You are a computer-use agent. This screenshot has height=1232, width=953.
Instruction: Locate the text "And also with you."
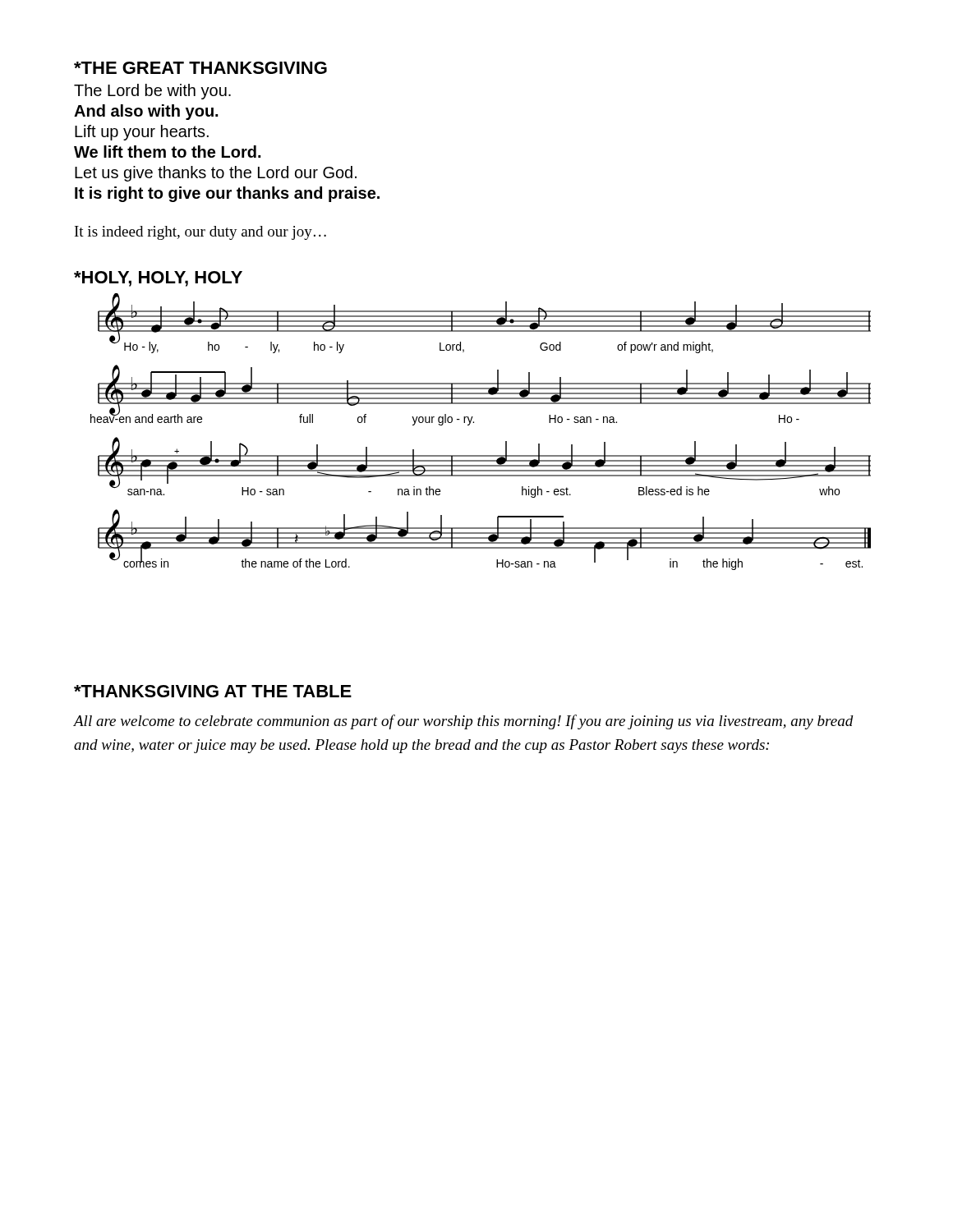(147, 111)
